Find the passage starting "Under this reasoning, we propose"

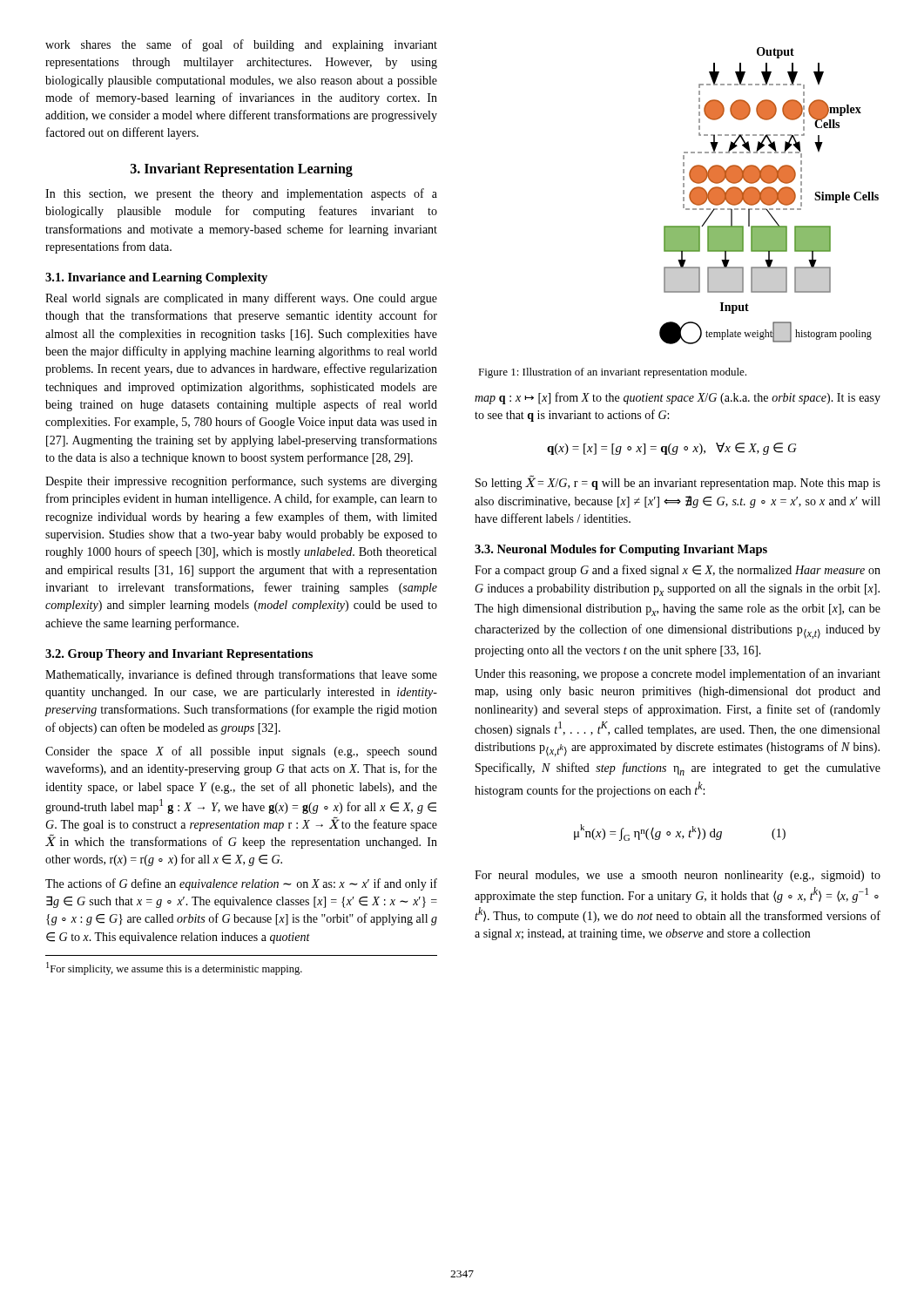[x=678, y=732]
